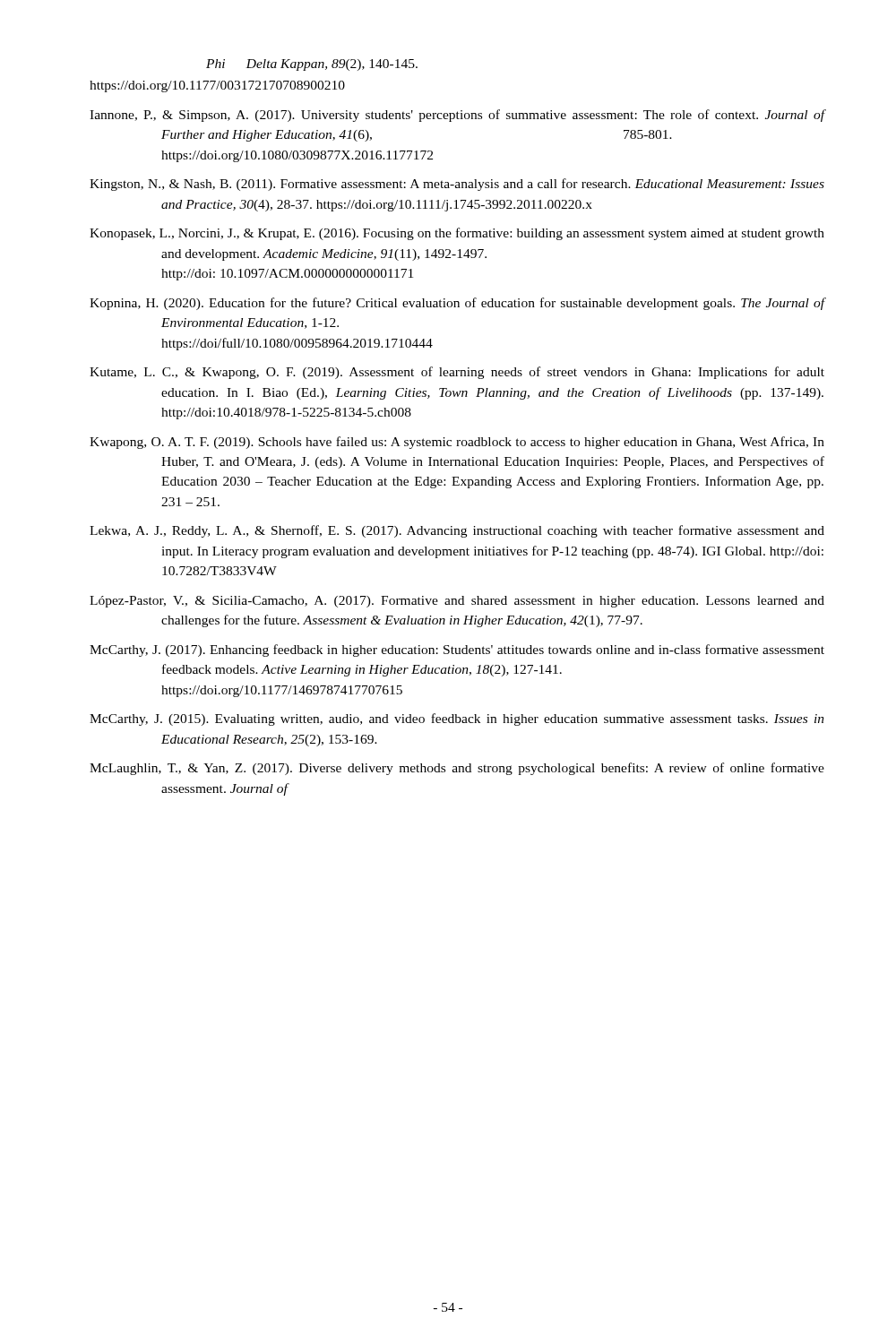Image resolution: width=896 pixels, height=1344 pixels.
Task: Locate the block of text that opens with "McCarthy, J. (2017)."
Action: [457, 669]
